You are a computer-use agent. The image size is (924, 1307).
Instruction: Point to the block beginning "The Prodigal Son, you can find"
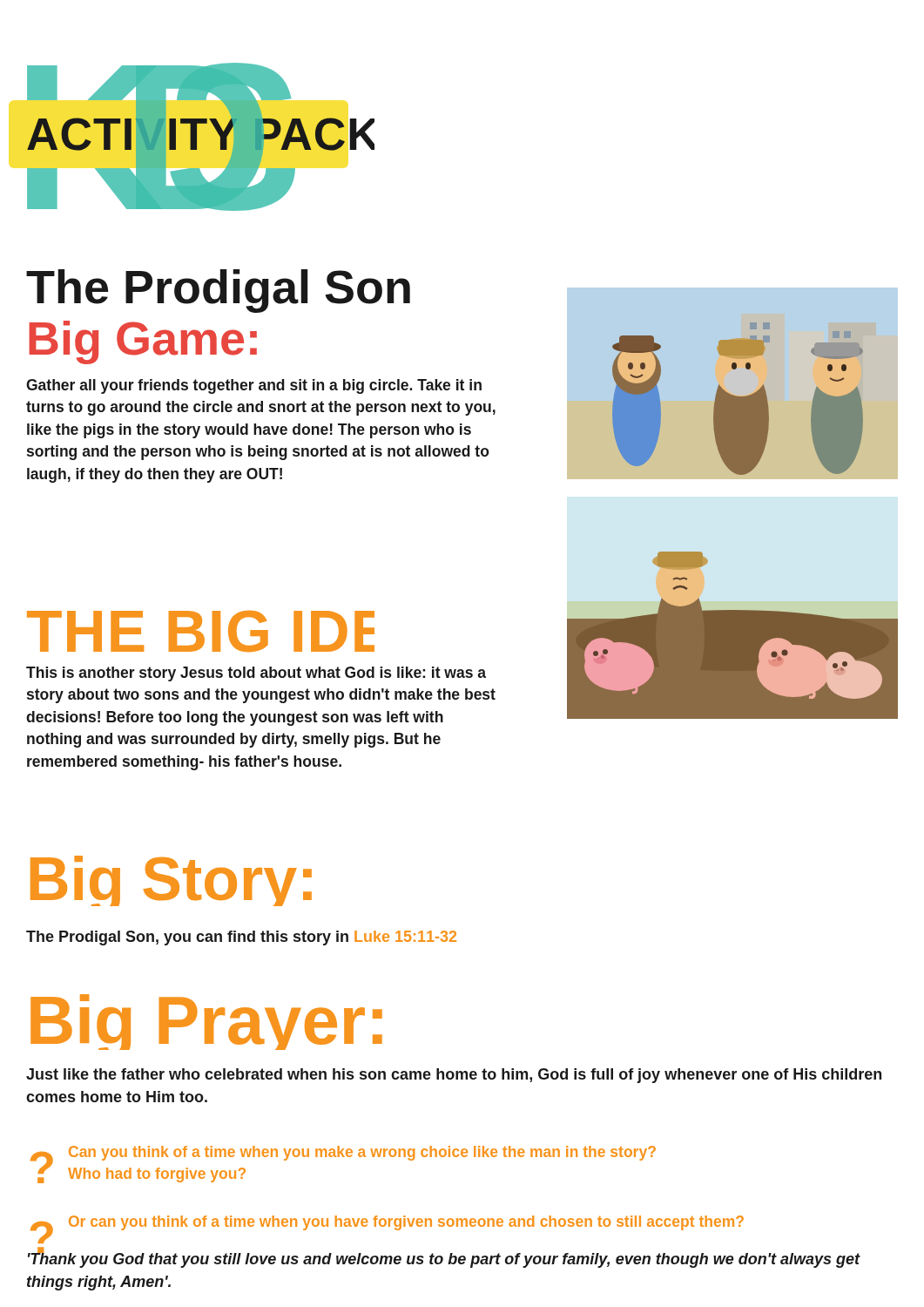point(242,937)
